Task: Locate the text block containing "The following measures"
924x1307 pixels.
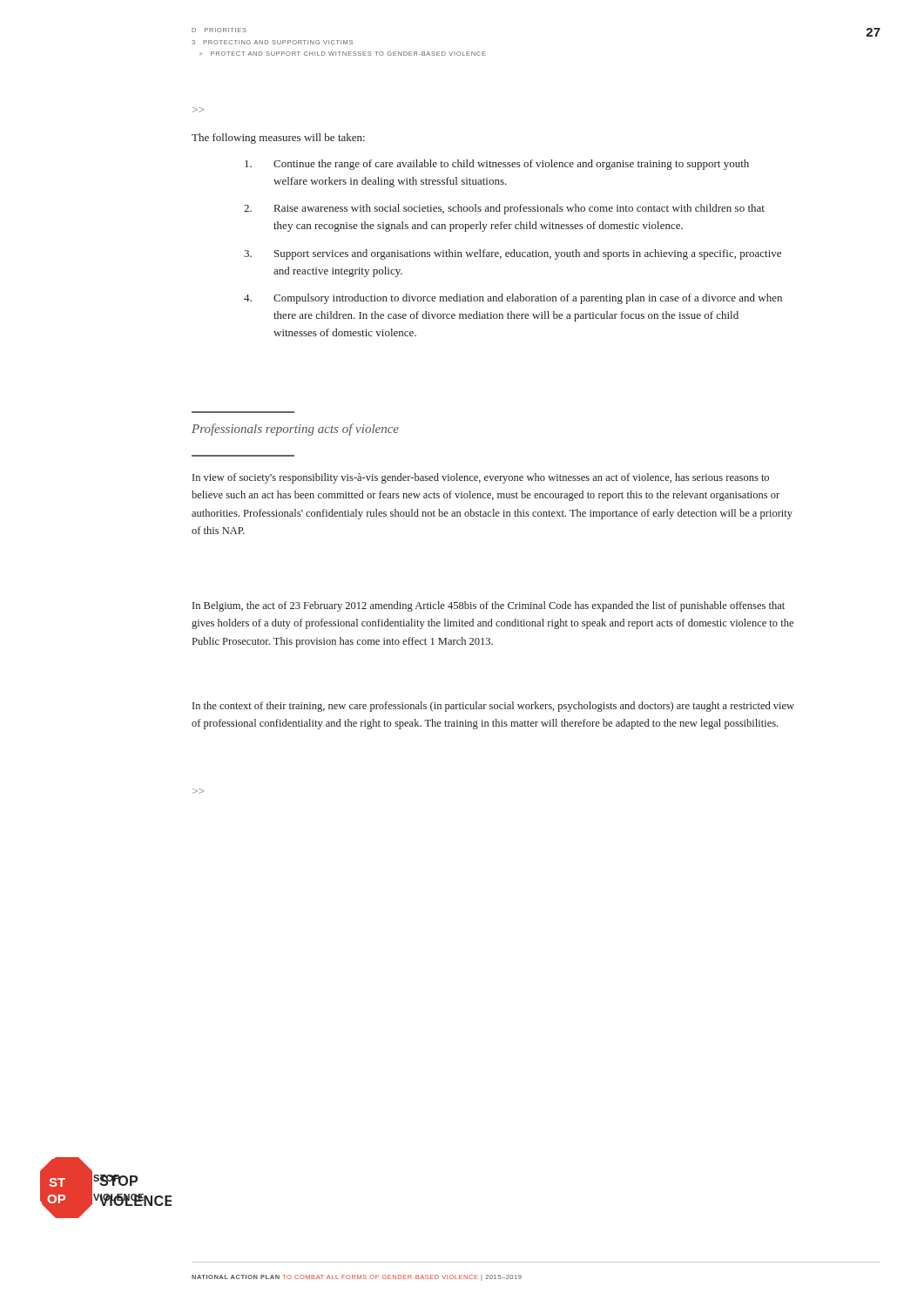Action: 279,137
